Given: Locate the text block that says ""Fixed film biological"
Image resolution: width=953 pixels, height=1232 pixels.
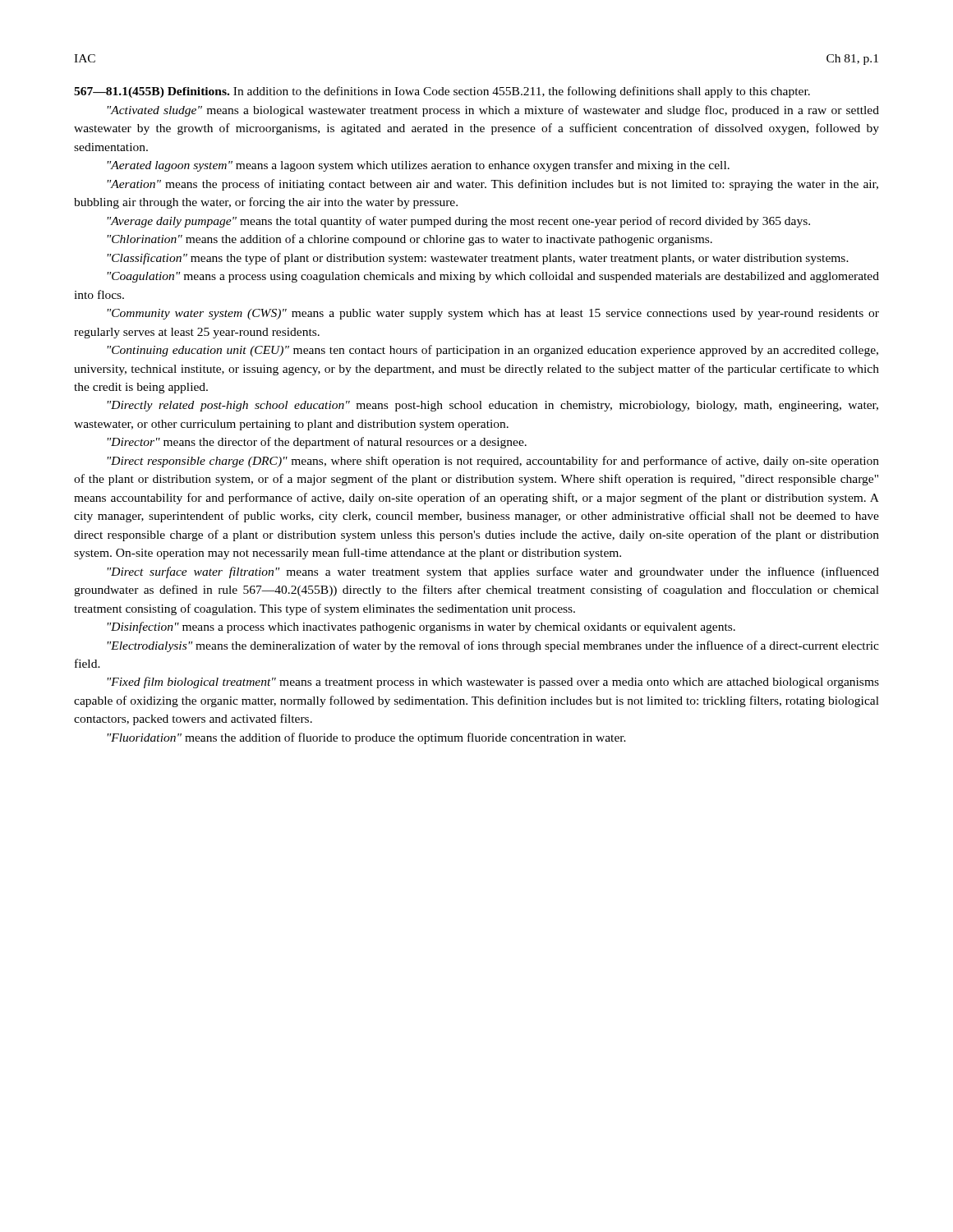Looking at the screenshot, I should click(x=476, y=701).
